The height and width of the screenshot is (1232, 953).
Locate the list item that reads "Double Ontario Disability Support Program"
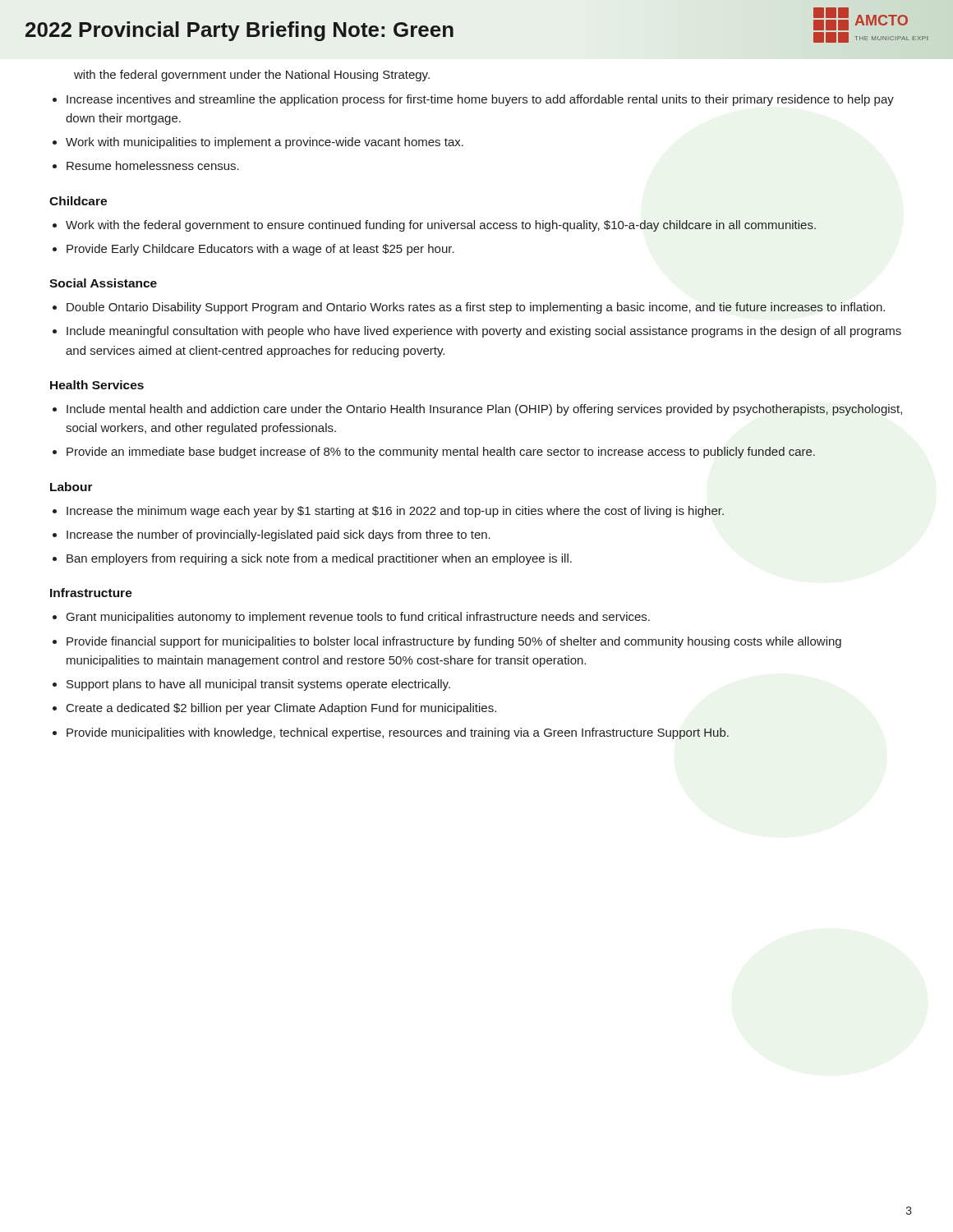tap(476, 307)
